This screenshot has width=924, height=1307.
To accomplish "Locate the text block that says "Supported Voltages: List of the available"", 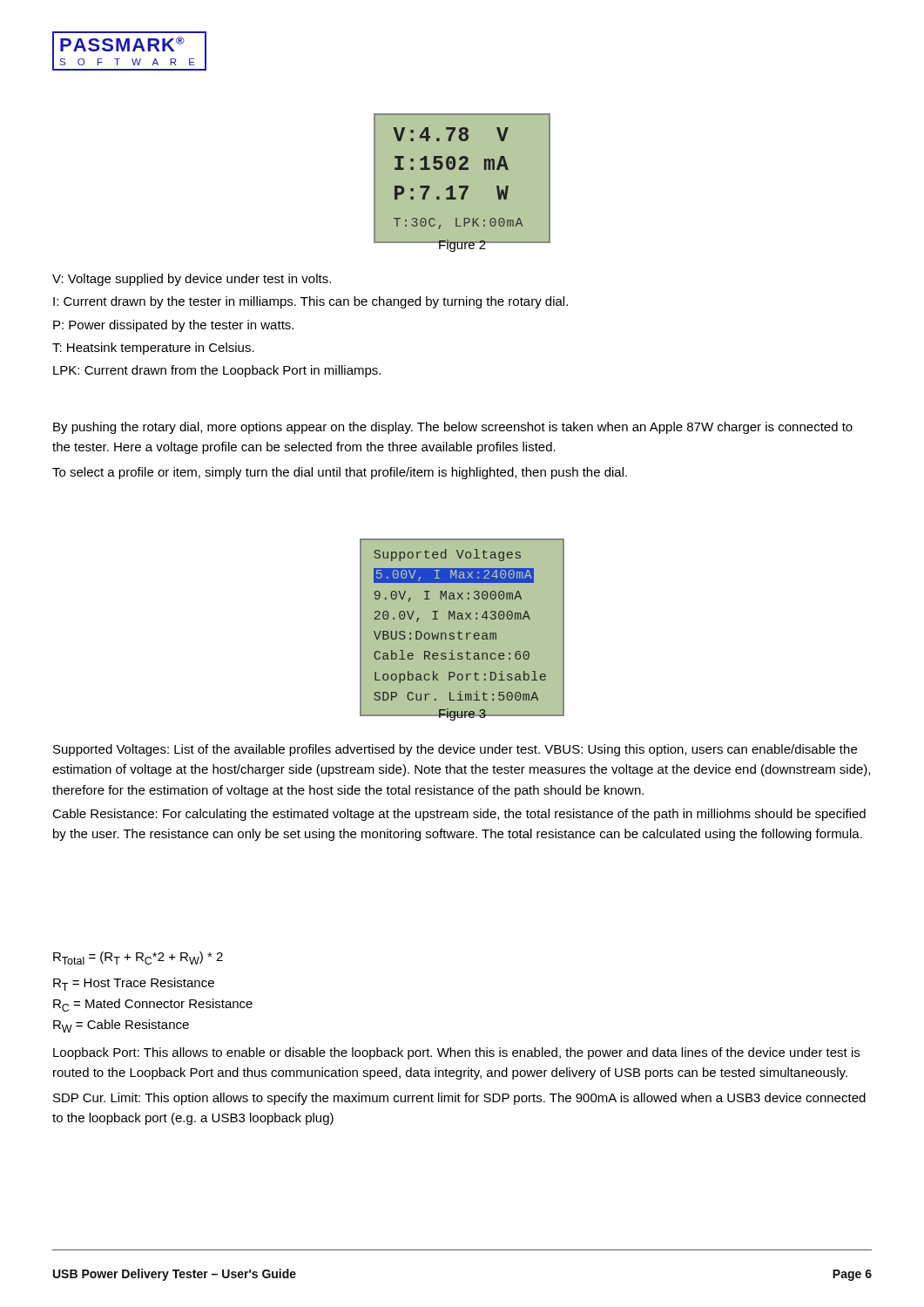I will [462, 791].
